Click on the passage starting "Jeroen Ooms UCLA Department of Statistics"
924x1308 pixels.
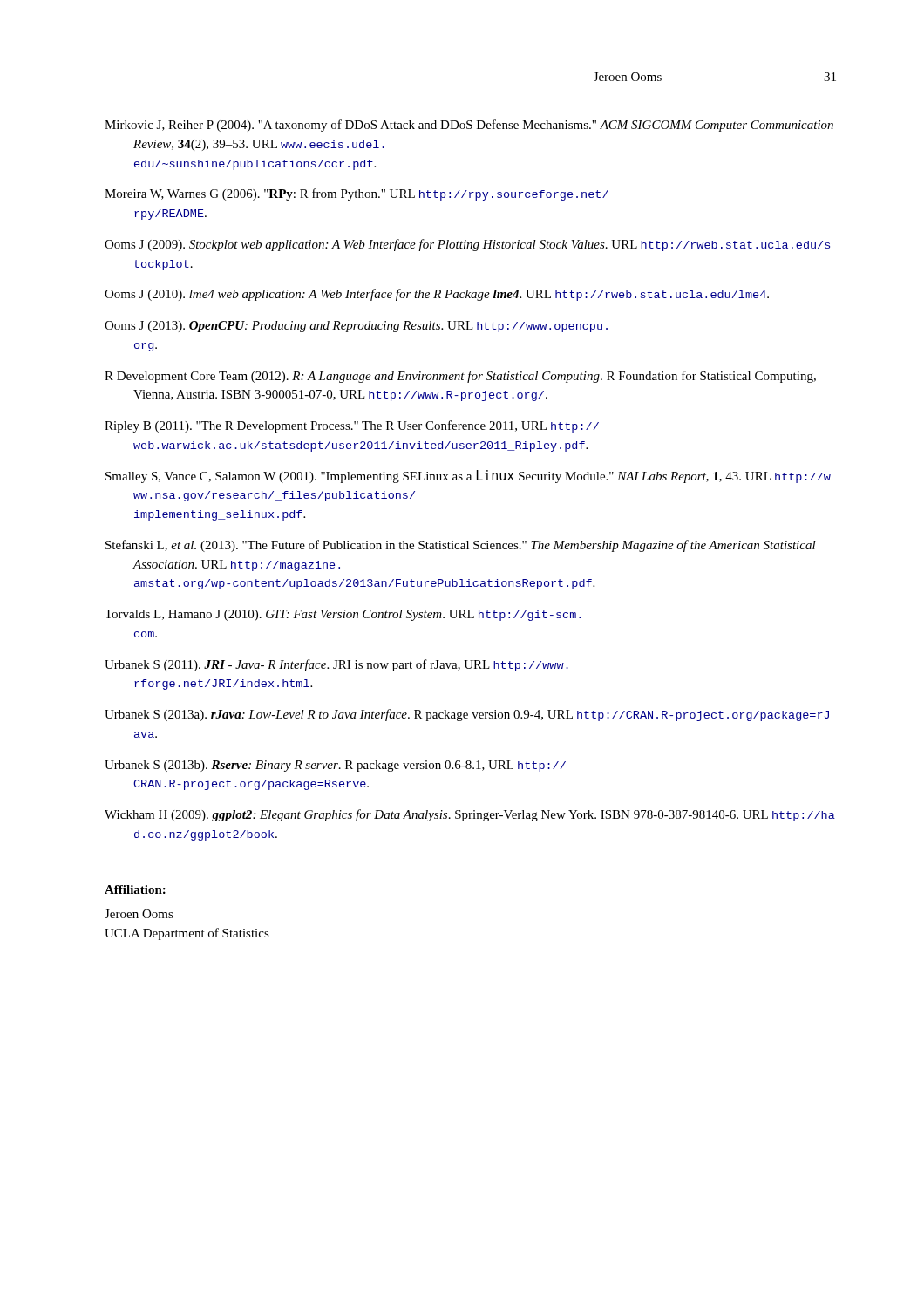tap(187, 923)
